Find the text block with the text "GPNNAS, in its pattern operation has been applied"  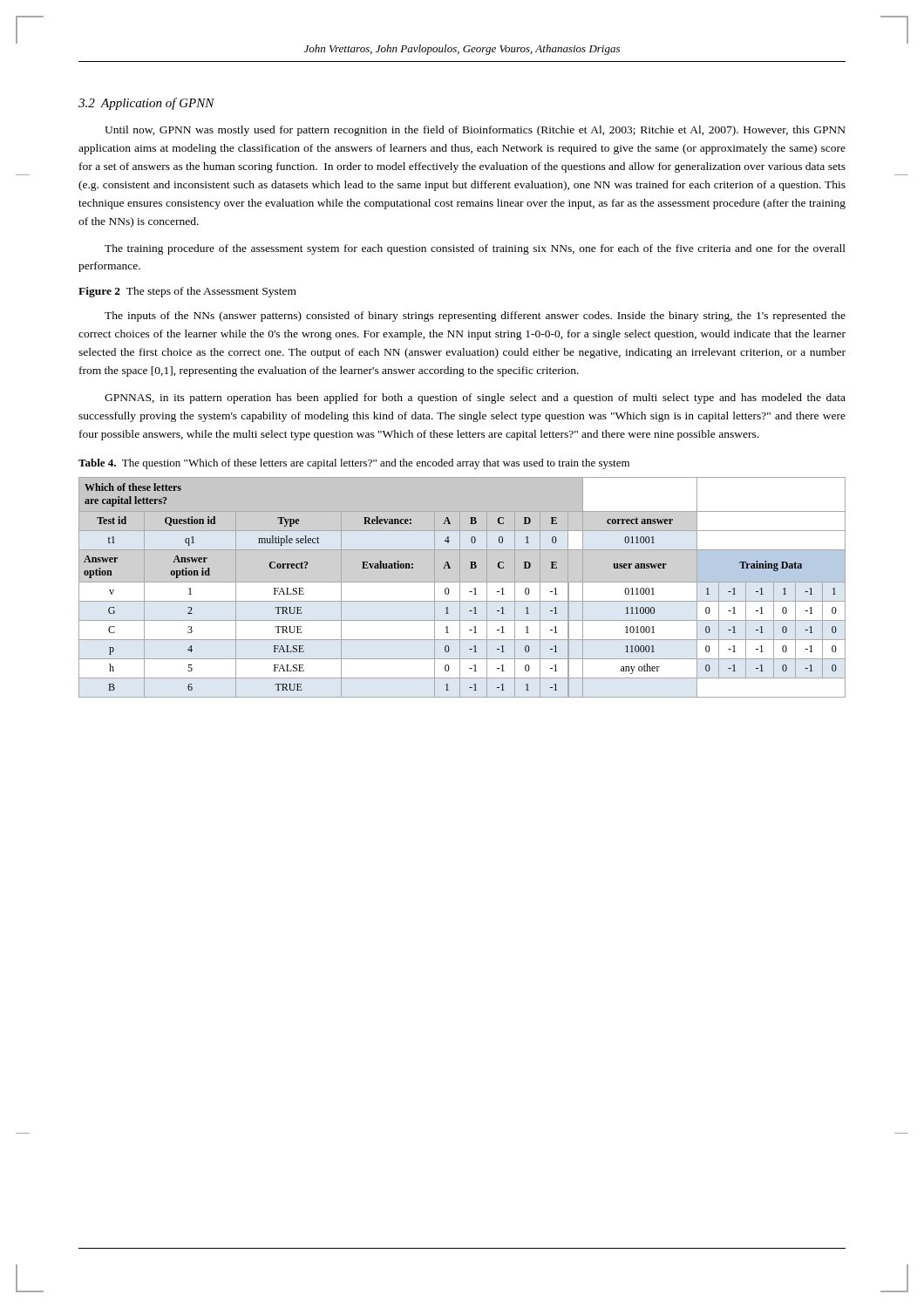(462, 415)
